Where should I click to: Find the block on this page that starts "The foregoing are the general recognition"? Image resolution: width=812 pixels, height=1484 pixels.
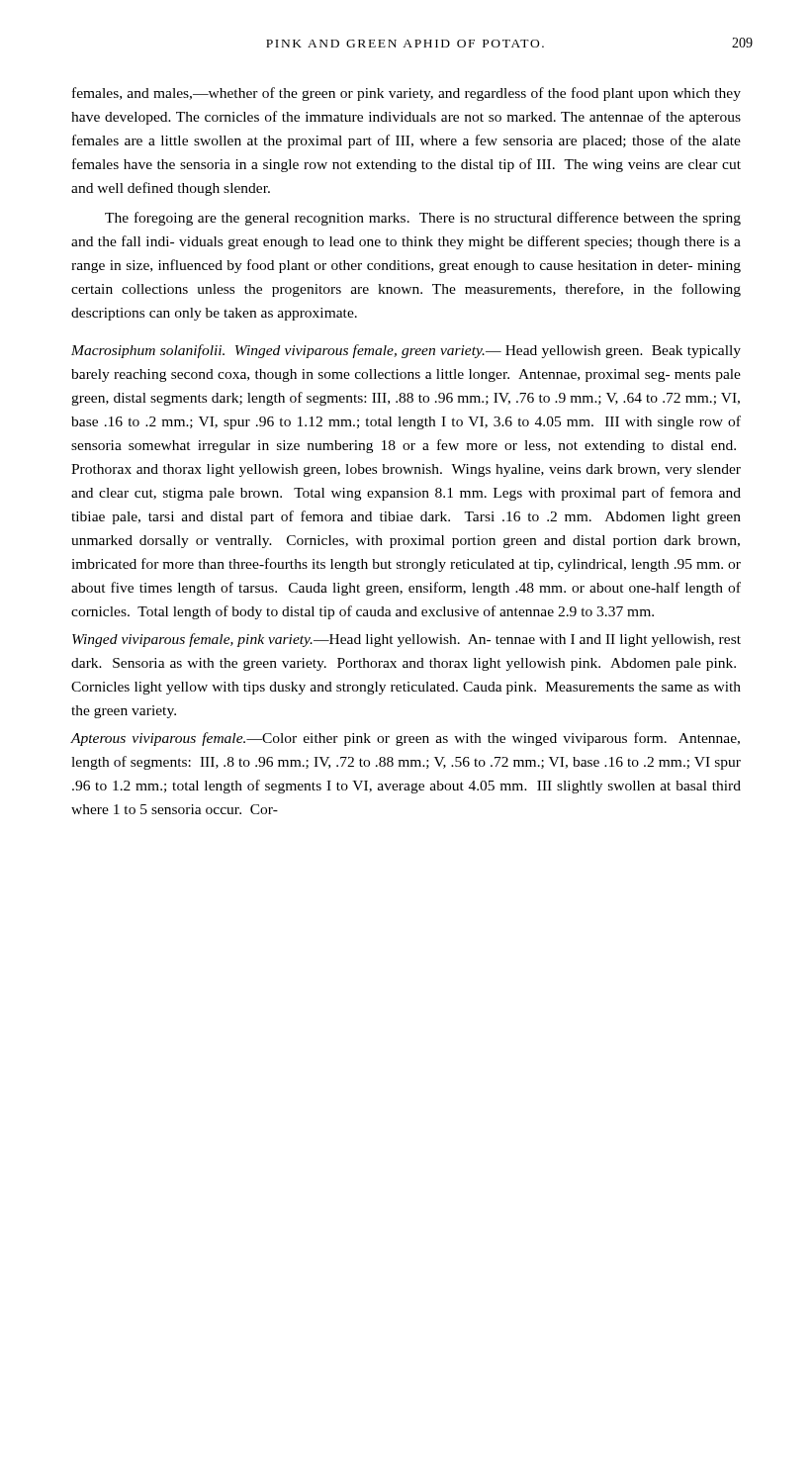click(406, 265)
